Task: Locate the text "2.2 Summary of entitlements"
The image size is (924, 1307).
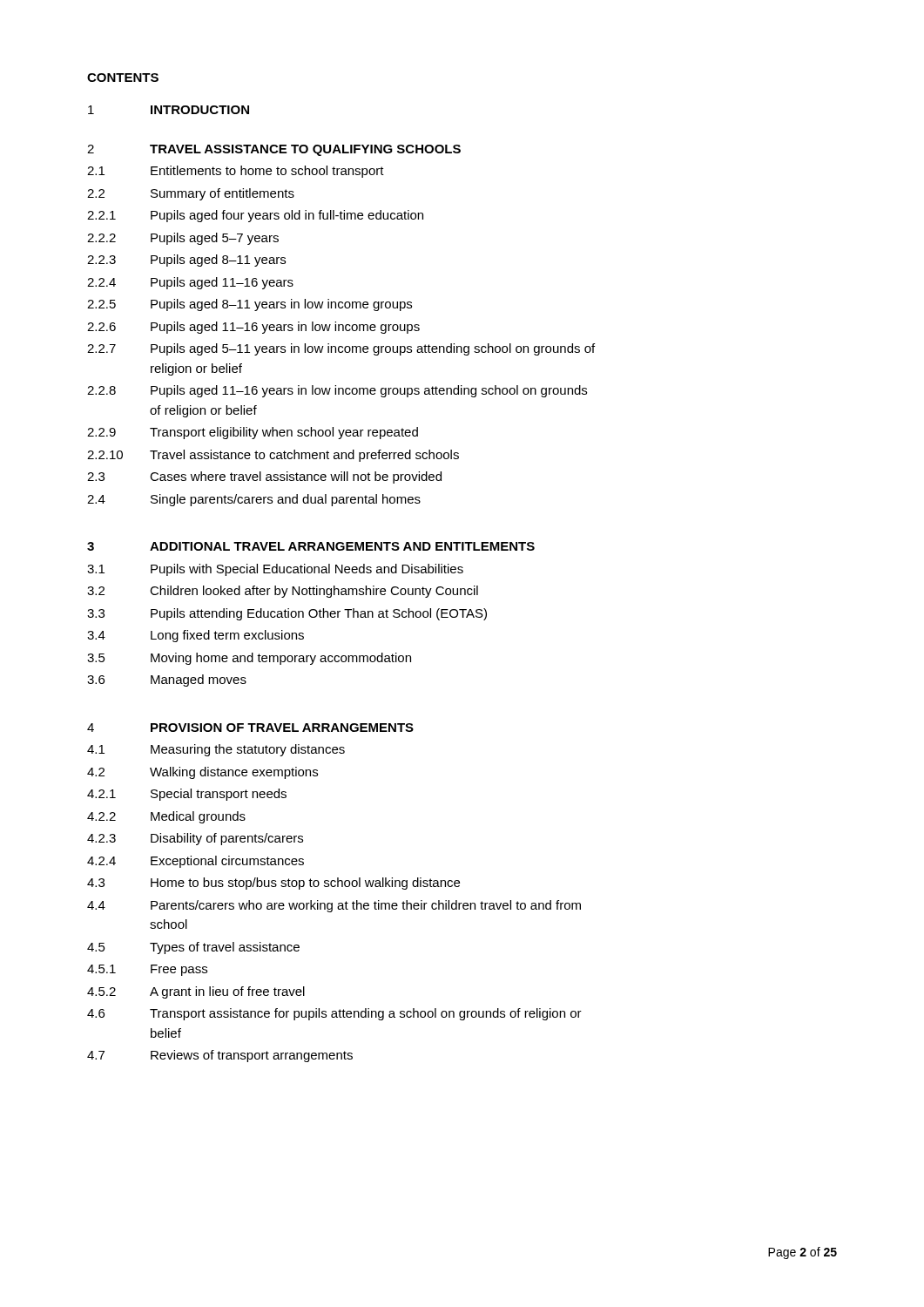Action: point(191,194)
